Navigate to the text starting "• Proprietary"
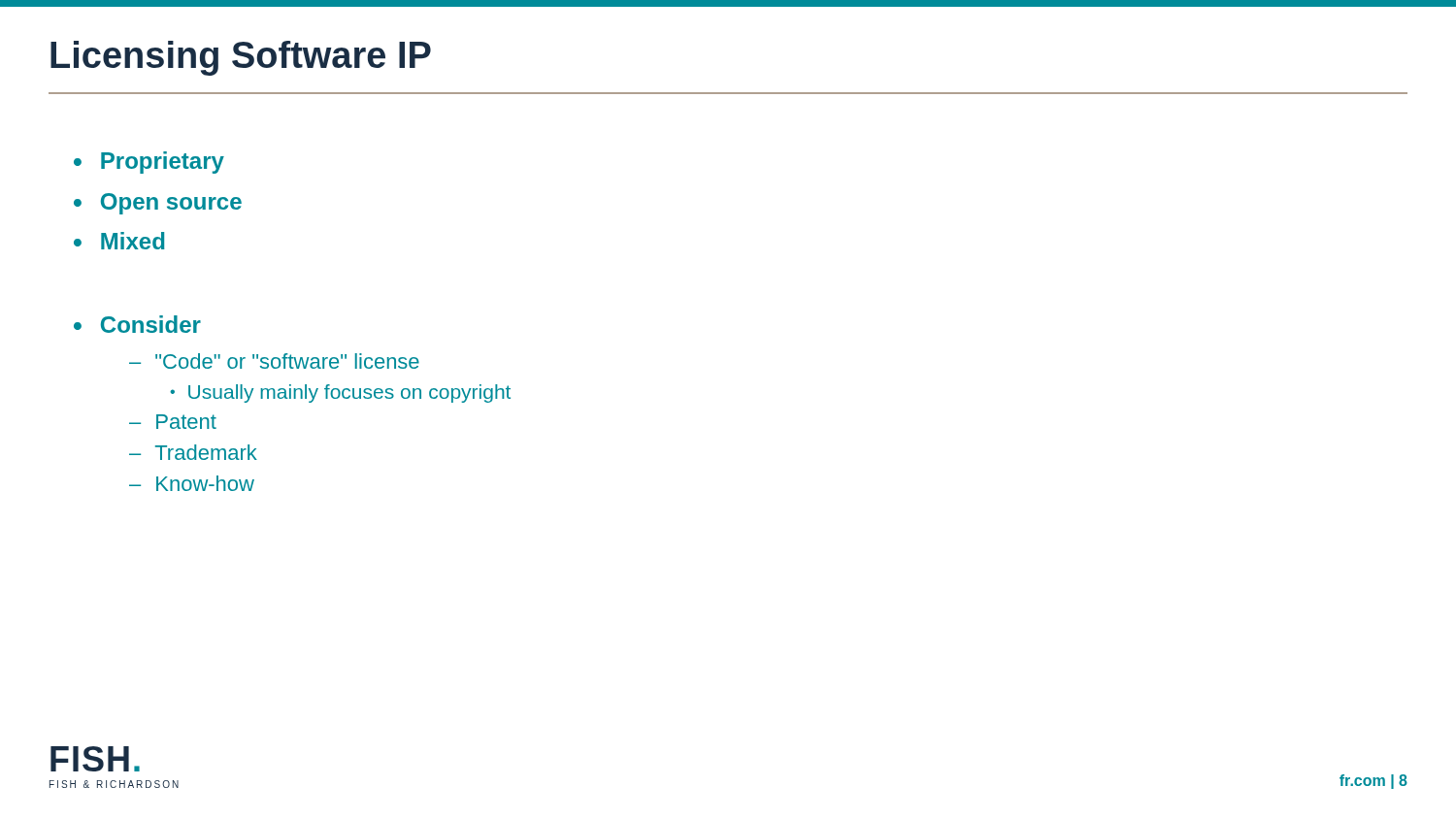 pyautogui.click(x=148, y=162)
